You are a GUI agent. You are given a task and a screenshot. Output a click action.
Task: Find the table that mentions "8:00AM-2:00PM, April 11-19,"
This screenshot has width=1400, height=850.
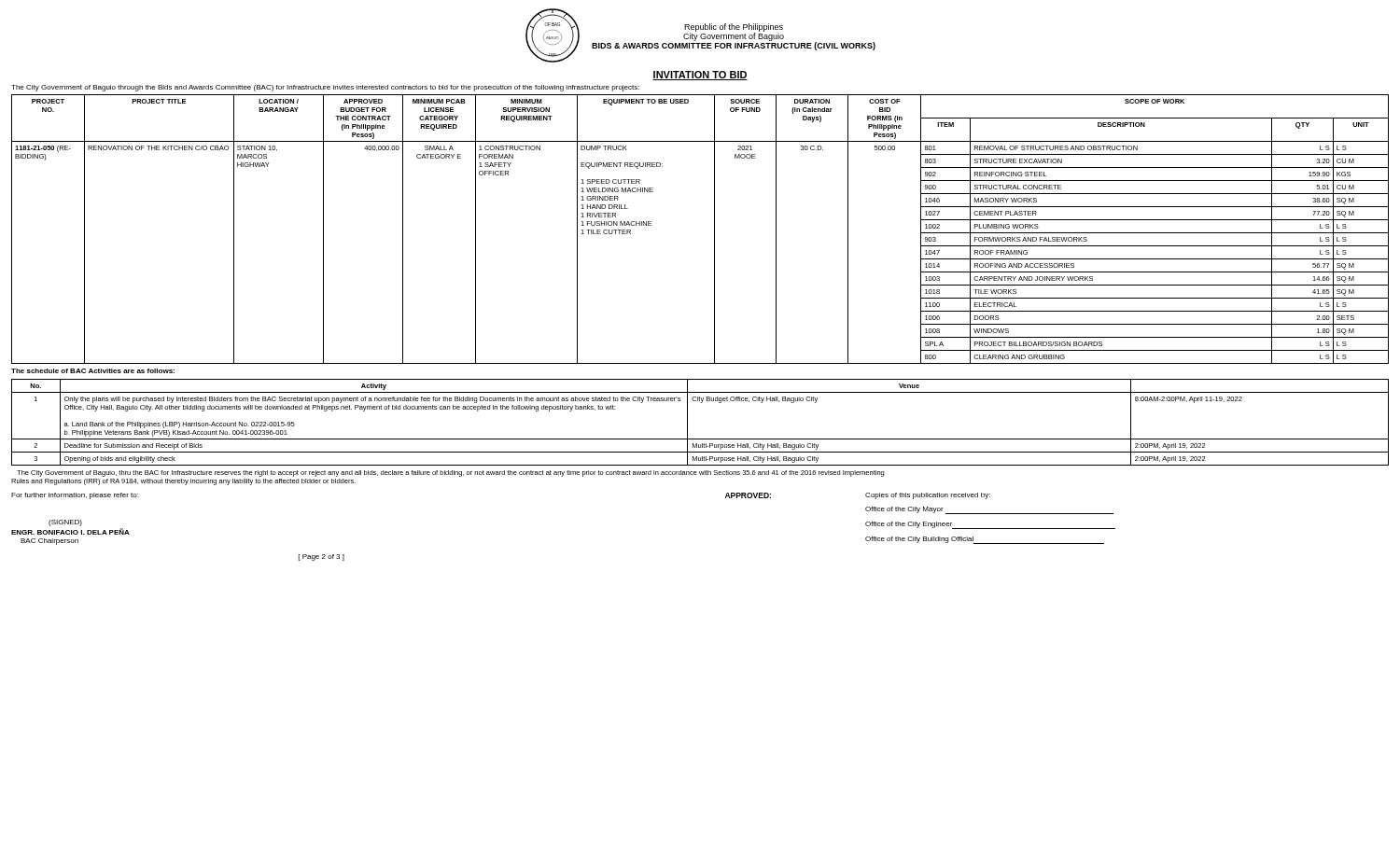700,422
